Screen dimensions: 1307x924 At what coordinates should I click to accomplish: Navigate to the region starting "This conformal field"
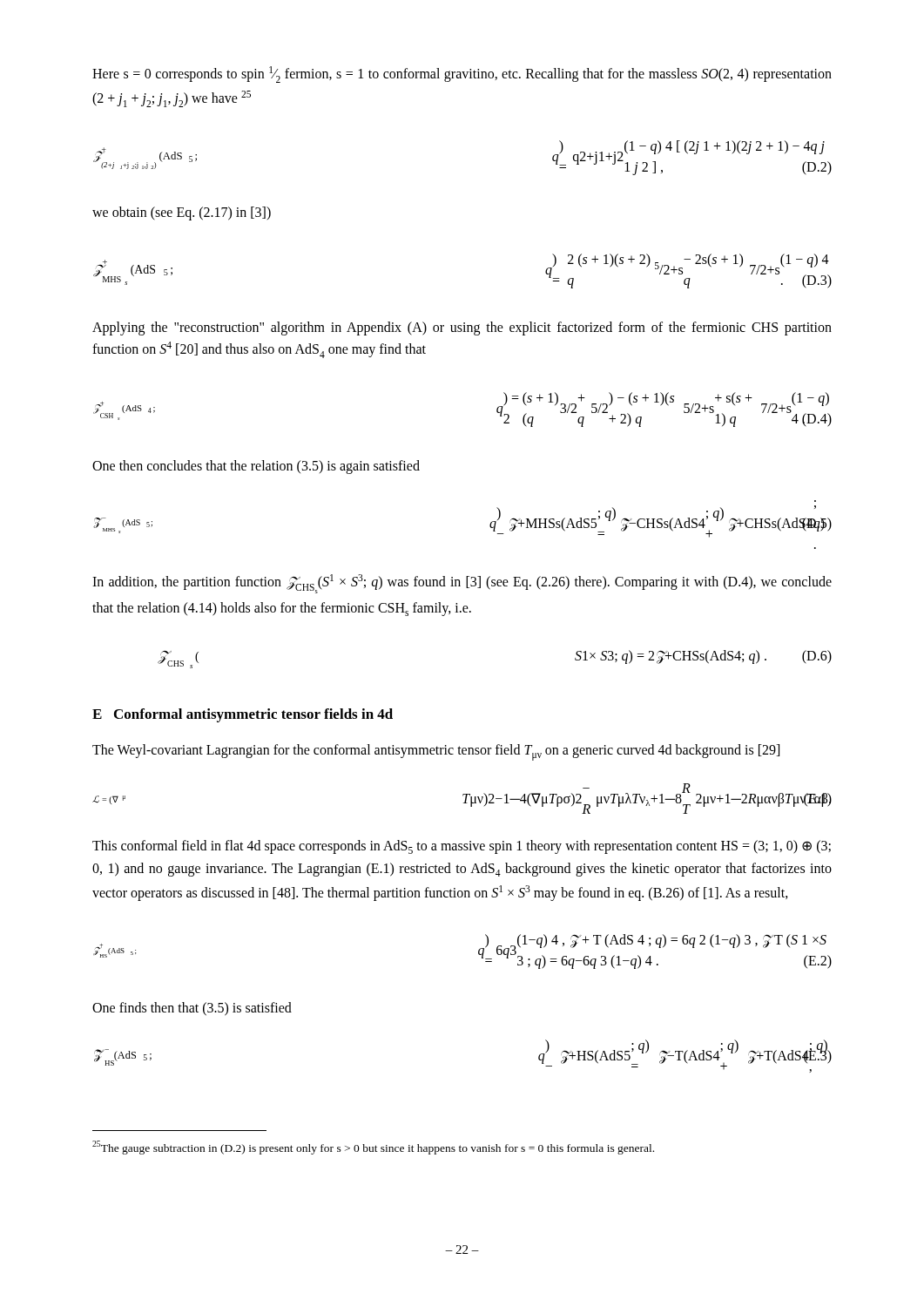(462, 870)
